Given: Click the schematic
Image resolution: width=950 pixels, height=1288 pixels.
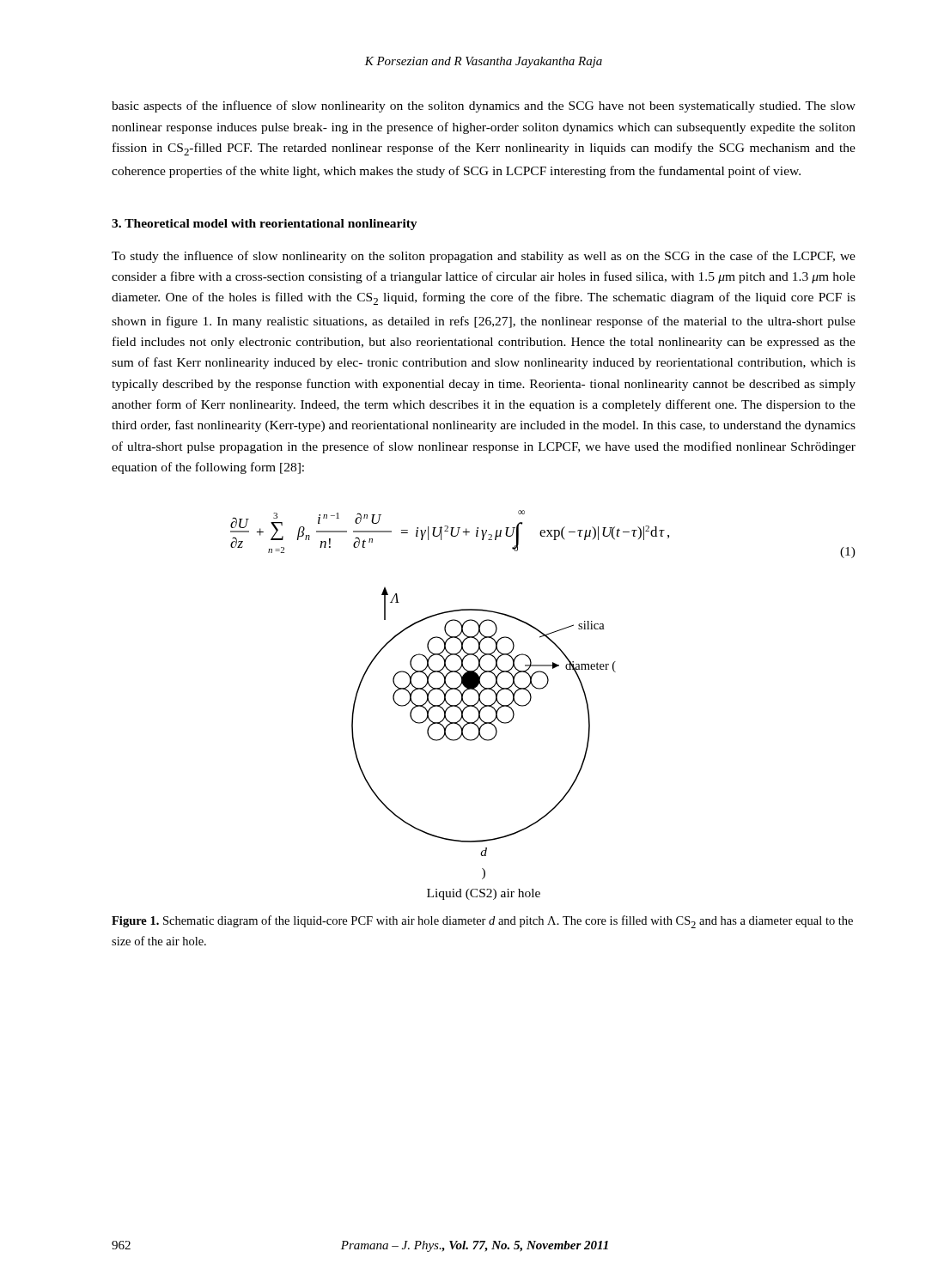Looking at the screenshot, I should pyautogui.click(x=484, y=744).
